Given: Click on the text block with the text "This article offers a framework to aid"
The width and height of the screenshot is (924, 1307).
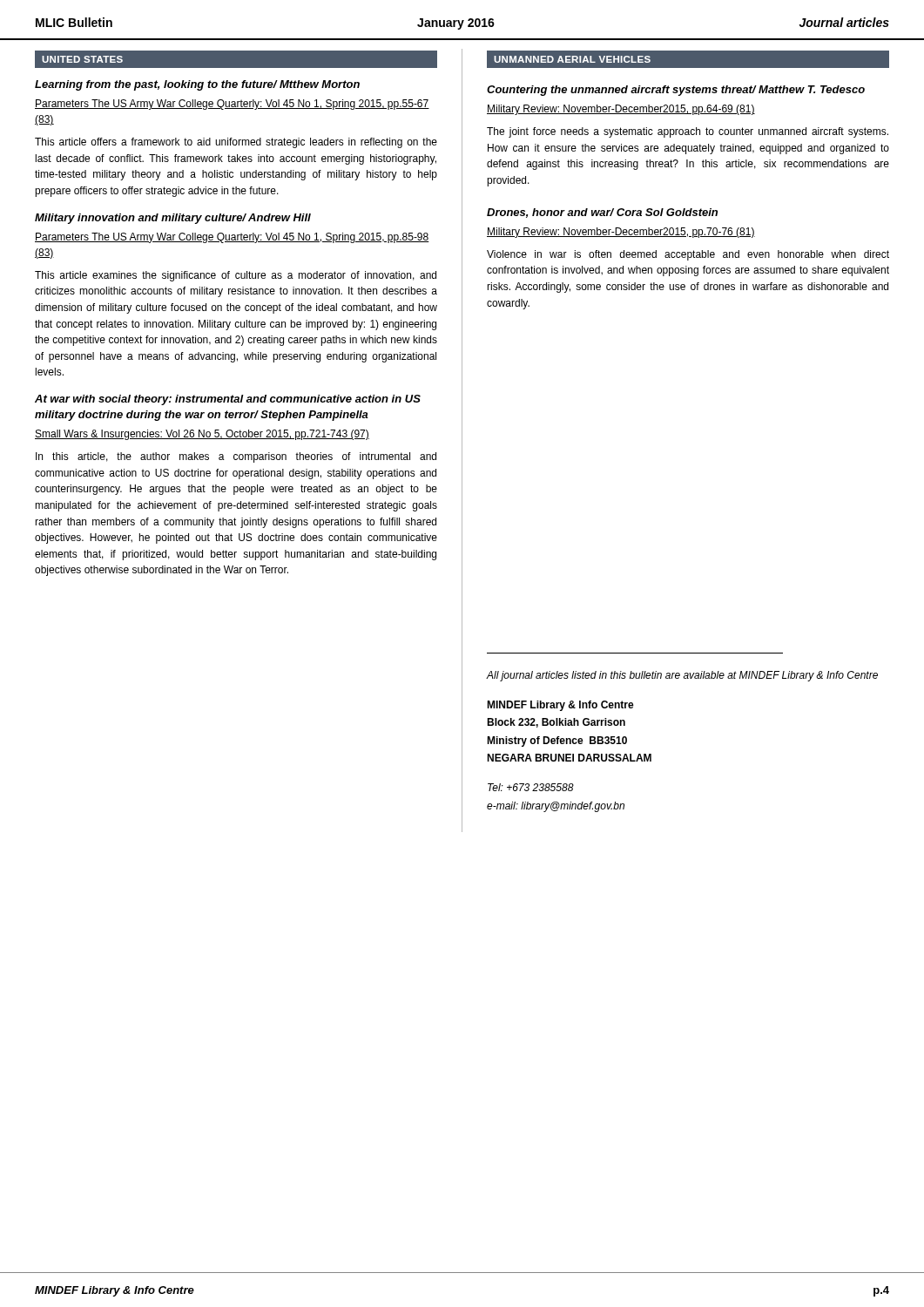Looking at the screenshot, I should pyautogui.click(x=236, y=166).
